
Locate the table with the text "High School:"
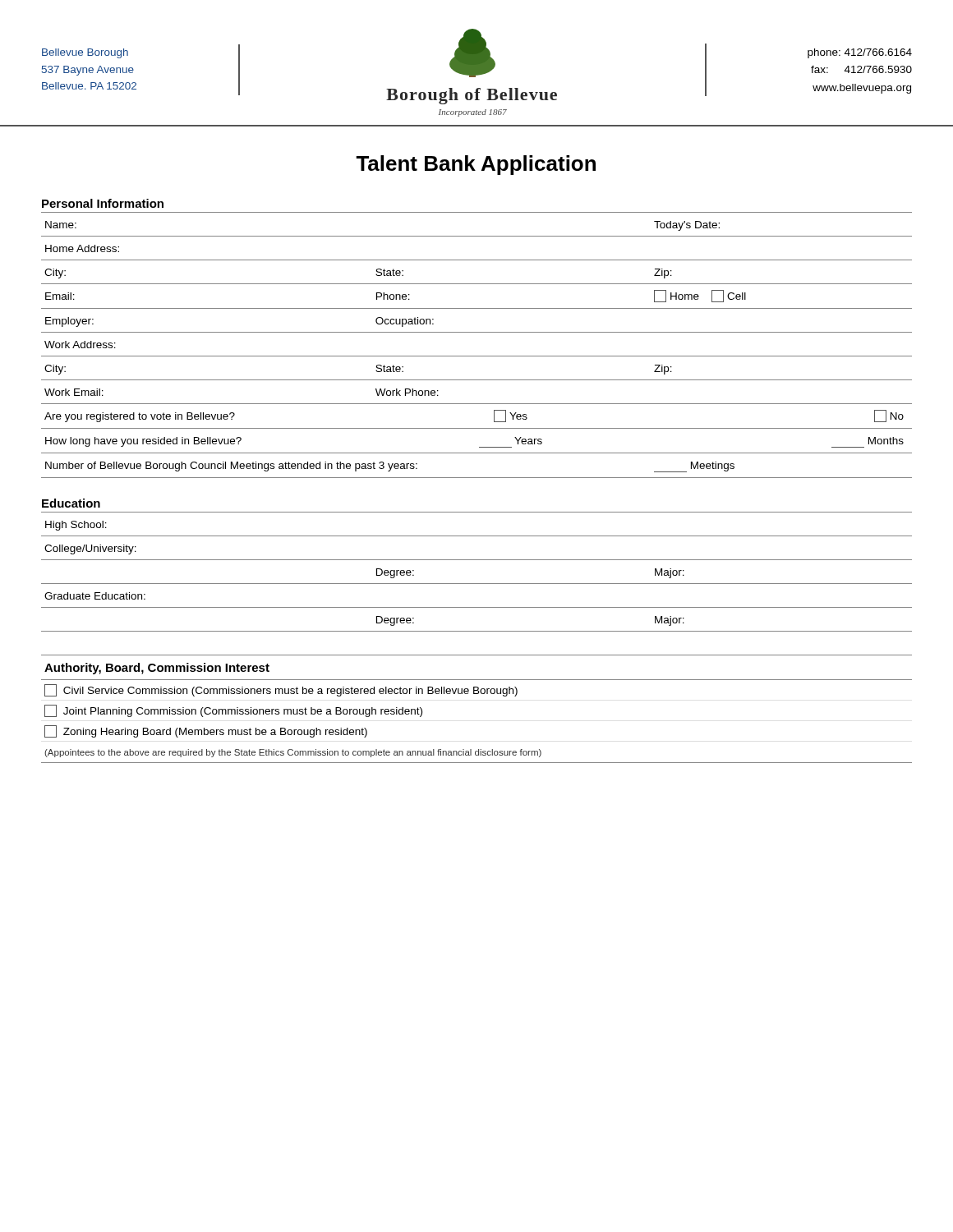(476, 572)
